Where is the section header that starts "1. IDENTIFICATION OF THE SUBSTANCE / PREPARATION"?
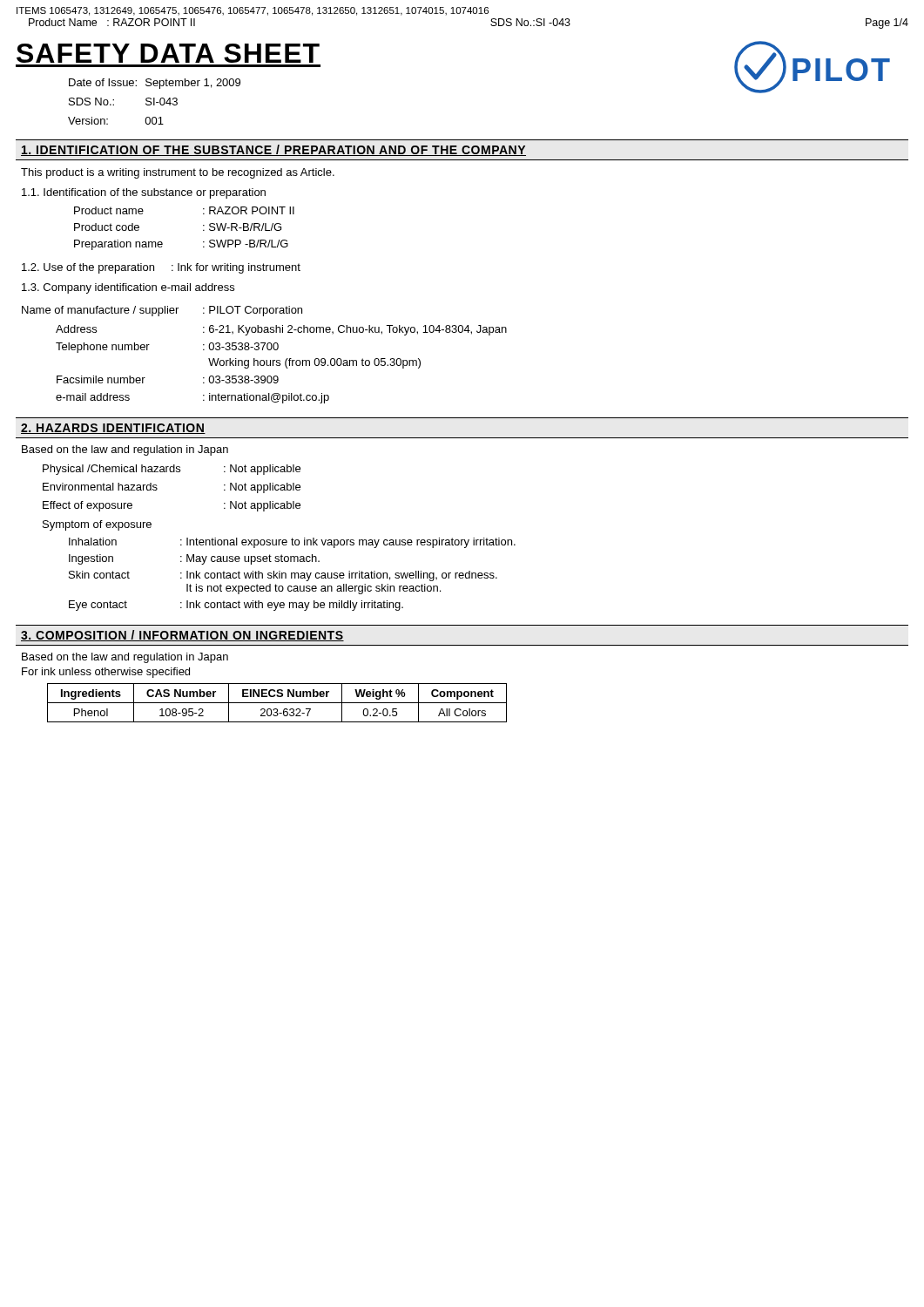This screenshot has width=924, height=1307. click(x=273, y=150)
